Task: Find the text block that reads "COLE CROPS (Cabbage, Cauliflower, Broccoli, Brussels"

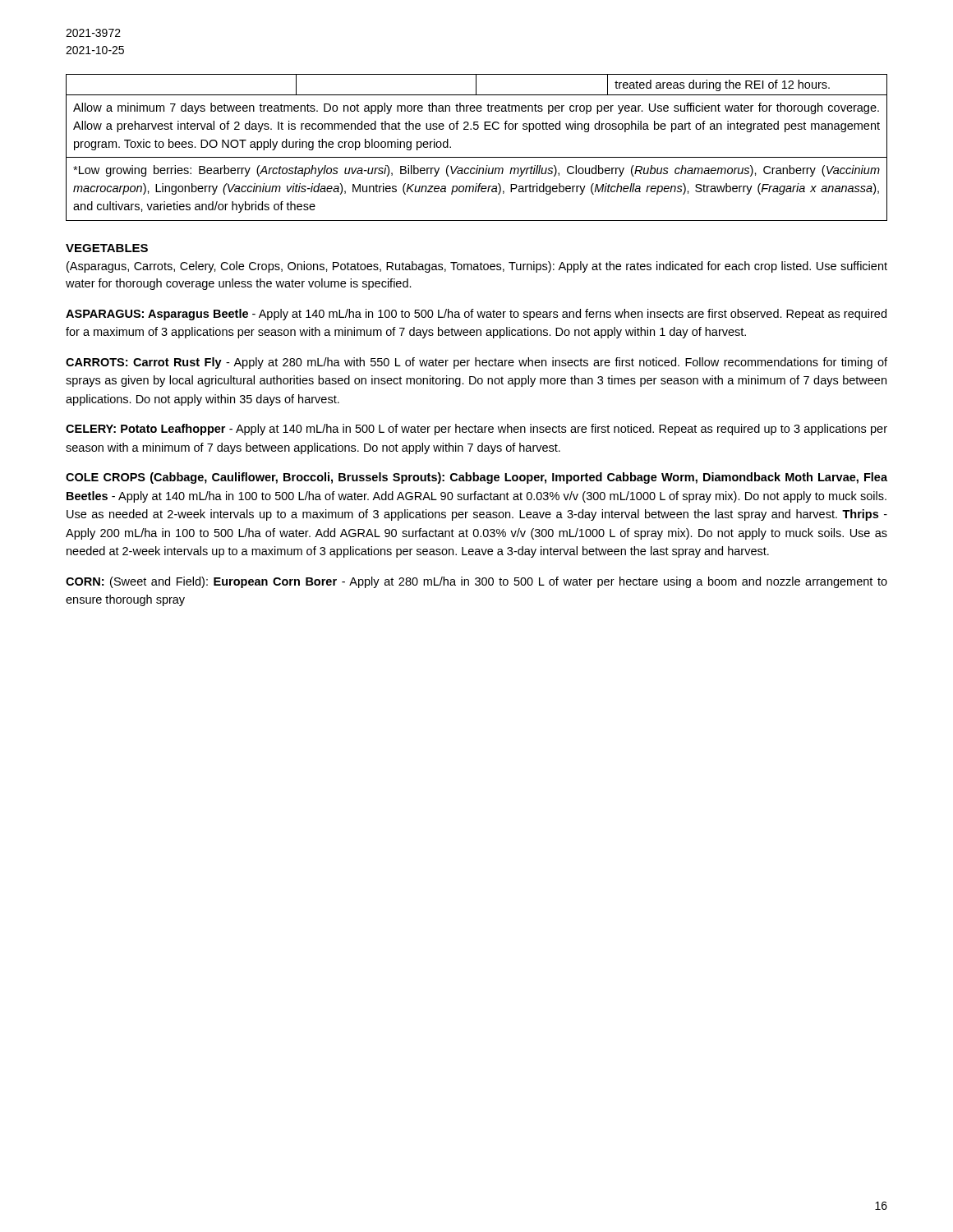Action: point(476,514)
